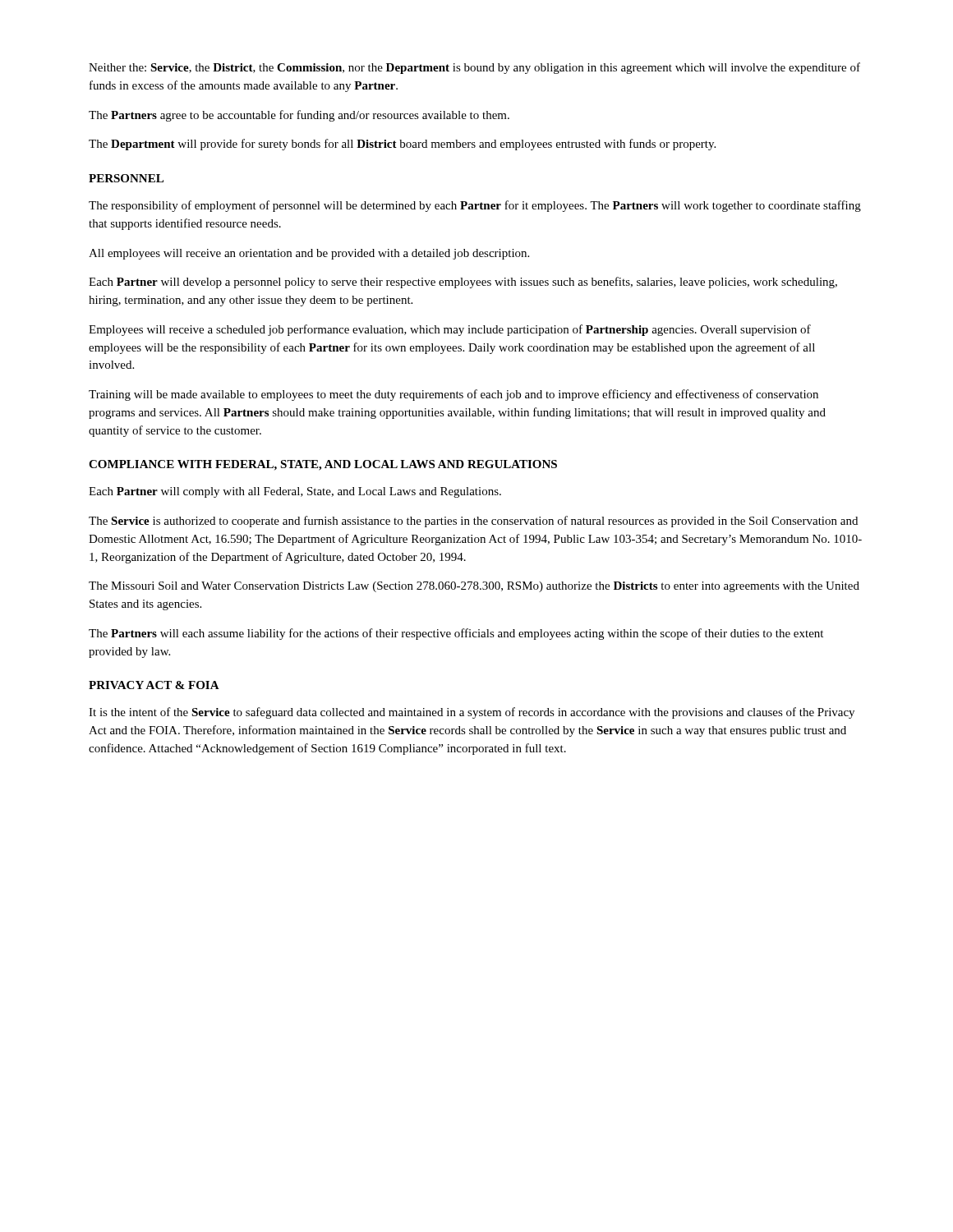The height and width of the screenshot is (1232, 953).
Task: Select the block starting "The Service is authorized to"
Action: pyautogui.click(x=475, y=539)
